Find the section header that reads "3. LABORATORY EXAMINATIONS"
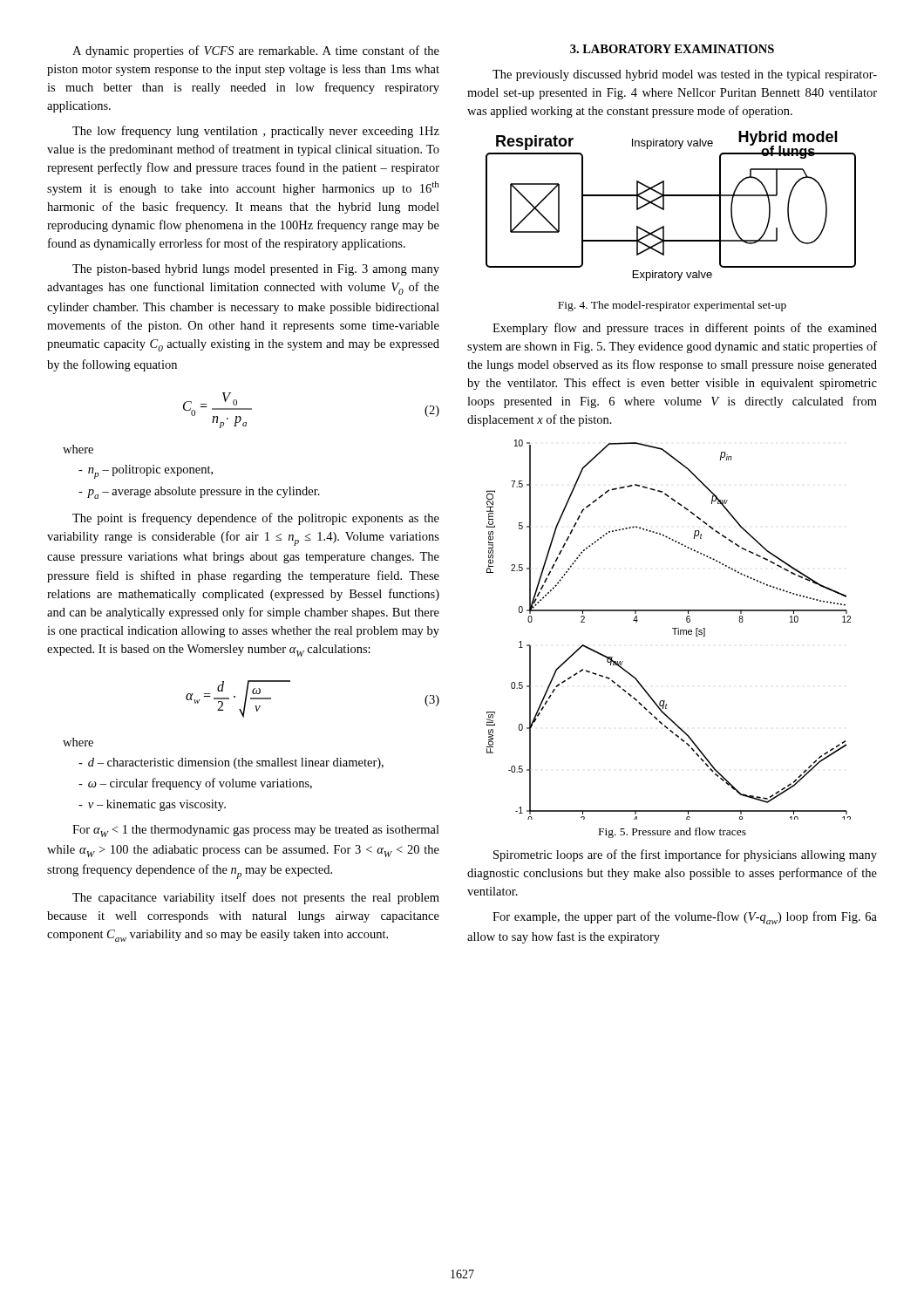 pos(672,49)
